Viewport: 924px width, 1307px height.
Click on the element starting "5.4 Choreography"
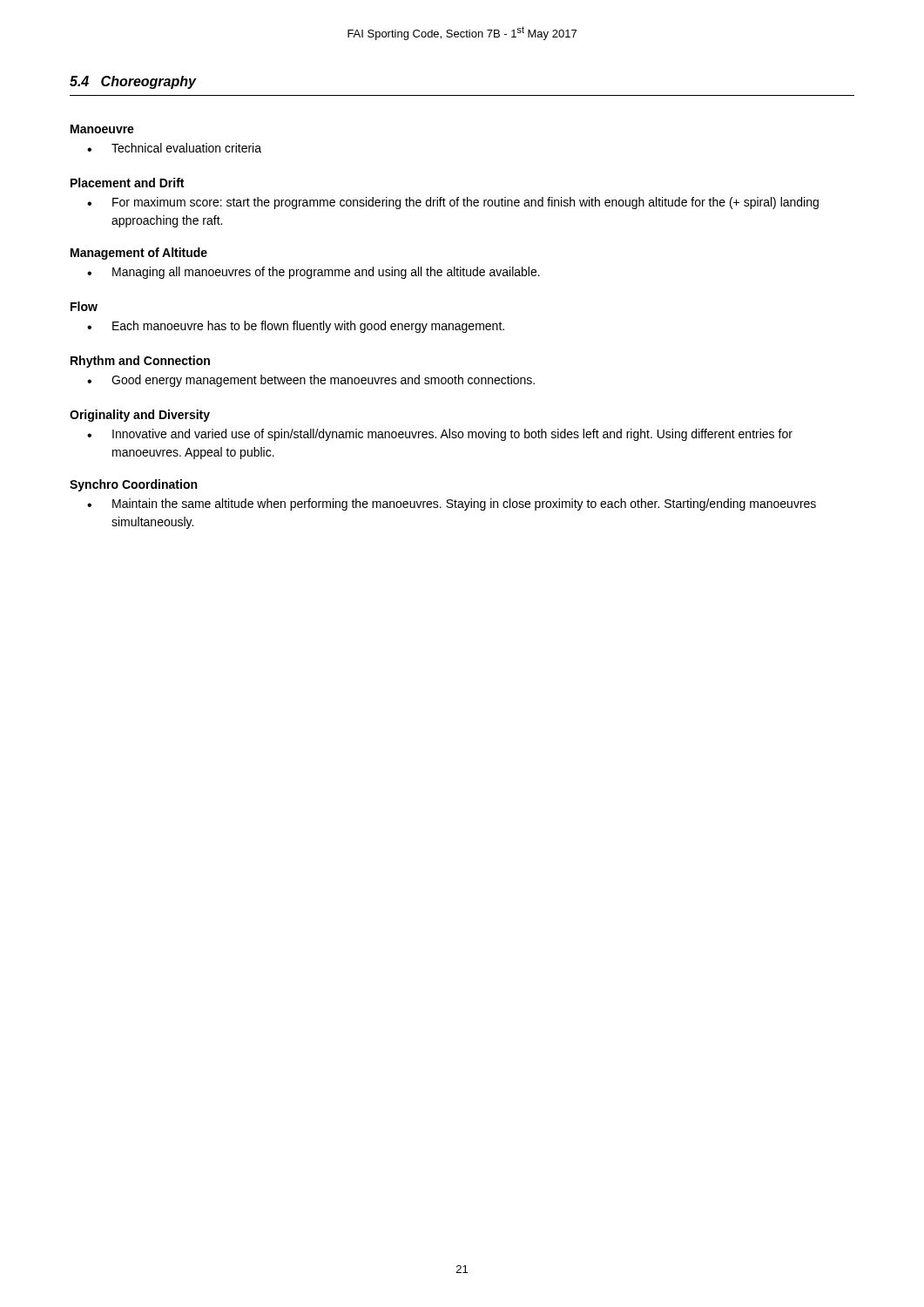point(462,85)
